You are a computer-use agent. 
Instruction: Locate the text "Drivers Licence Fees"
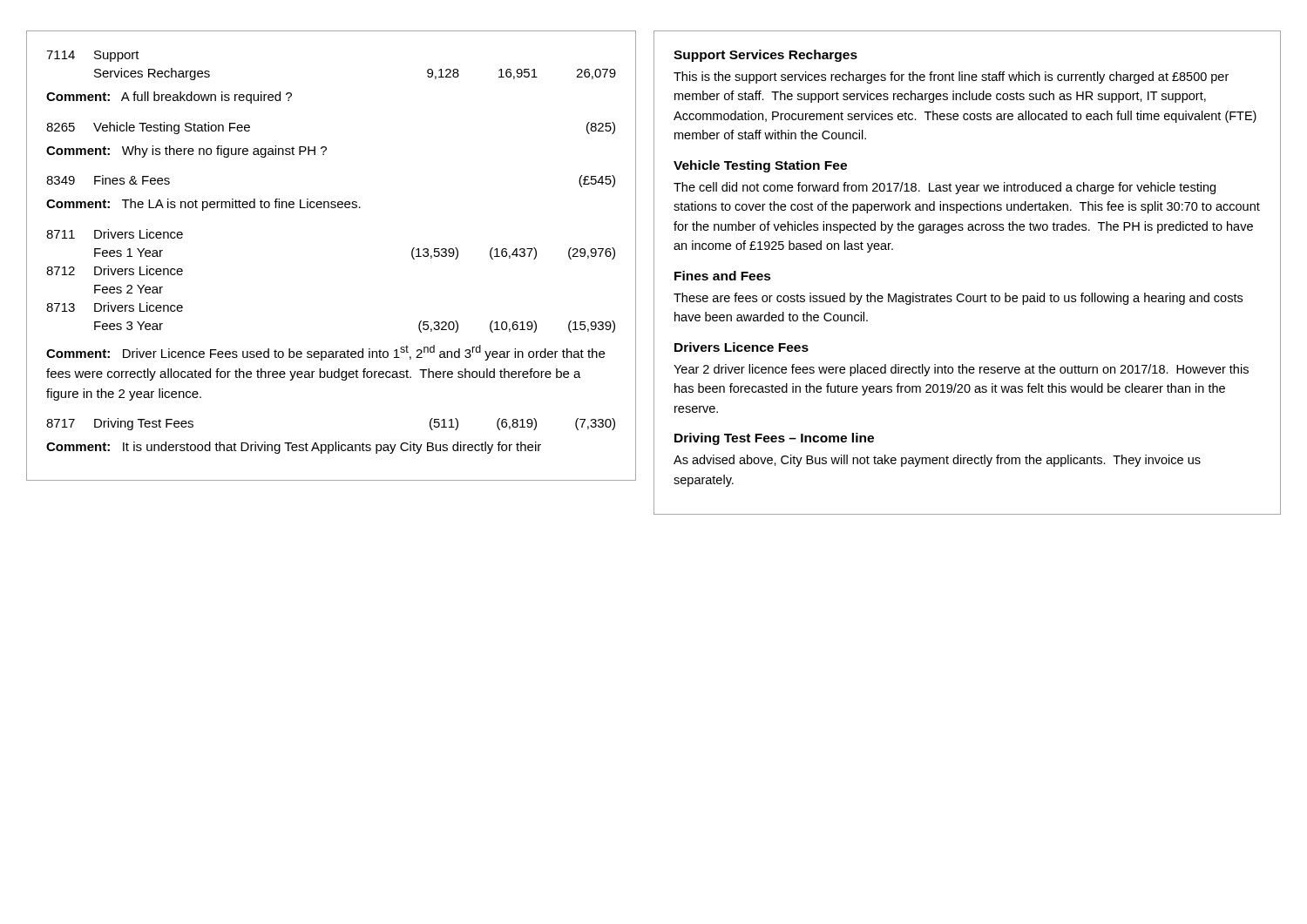[x=741, y=347]
